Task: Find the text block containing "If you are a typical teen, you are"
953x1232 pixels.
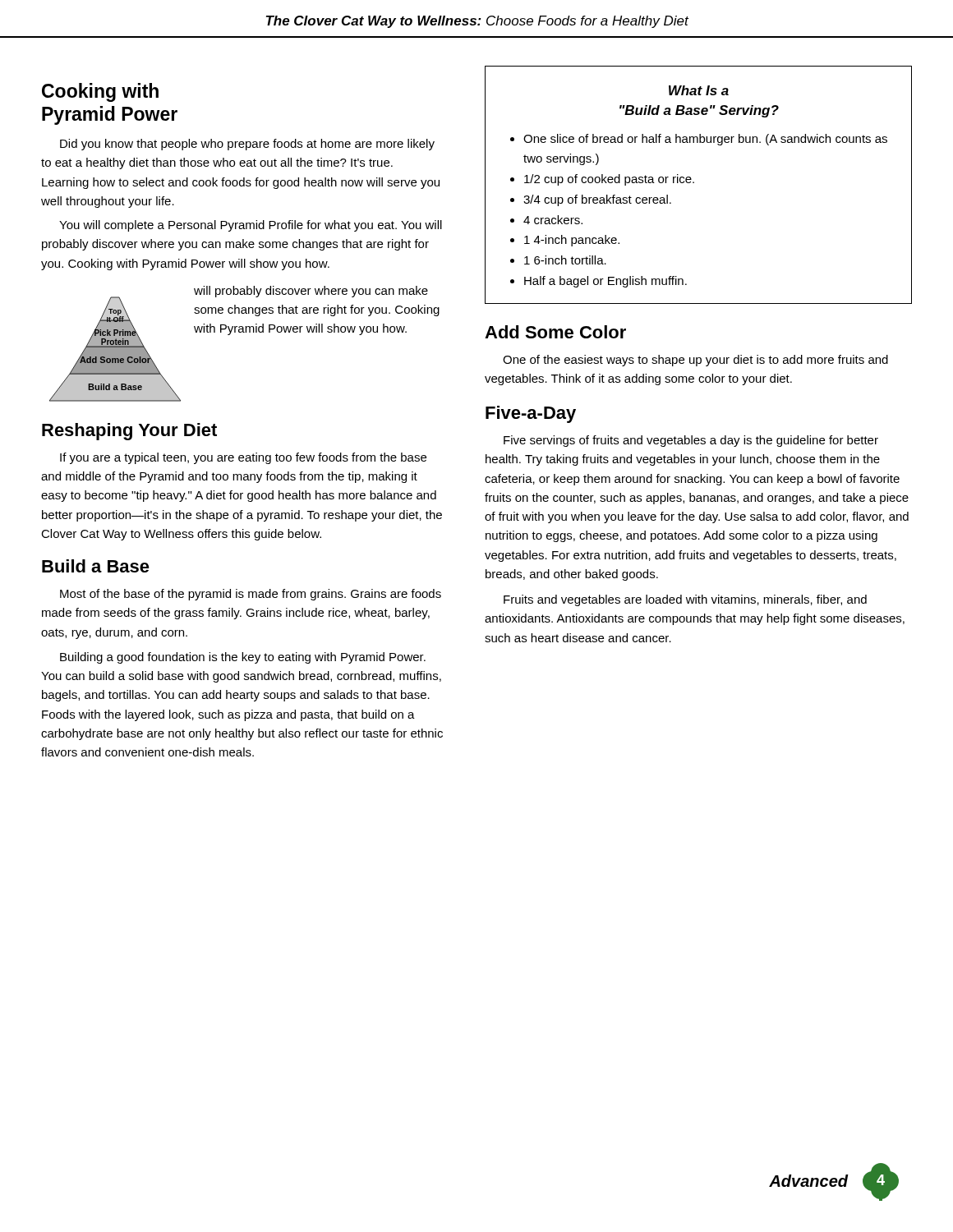Action: 242,495
